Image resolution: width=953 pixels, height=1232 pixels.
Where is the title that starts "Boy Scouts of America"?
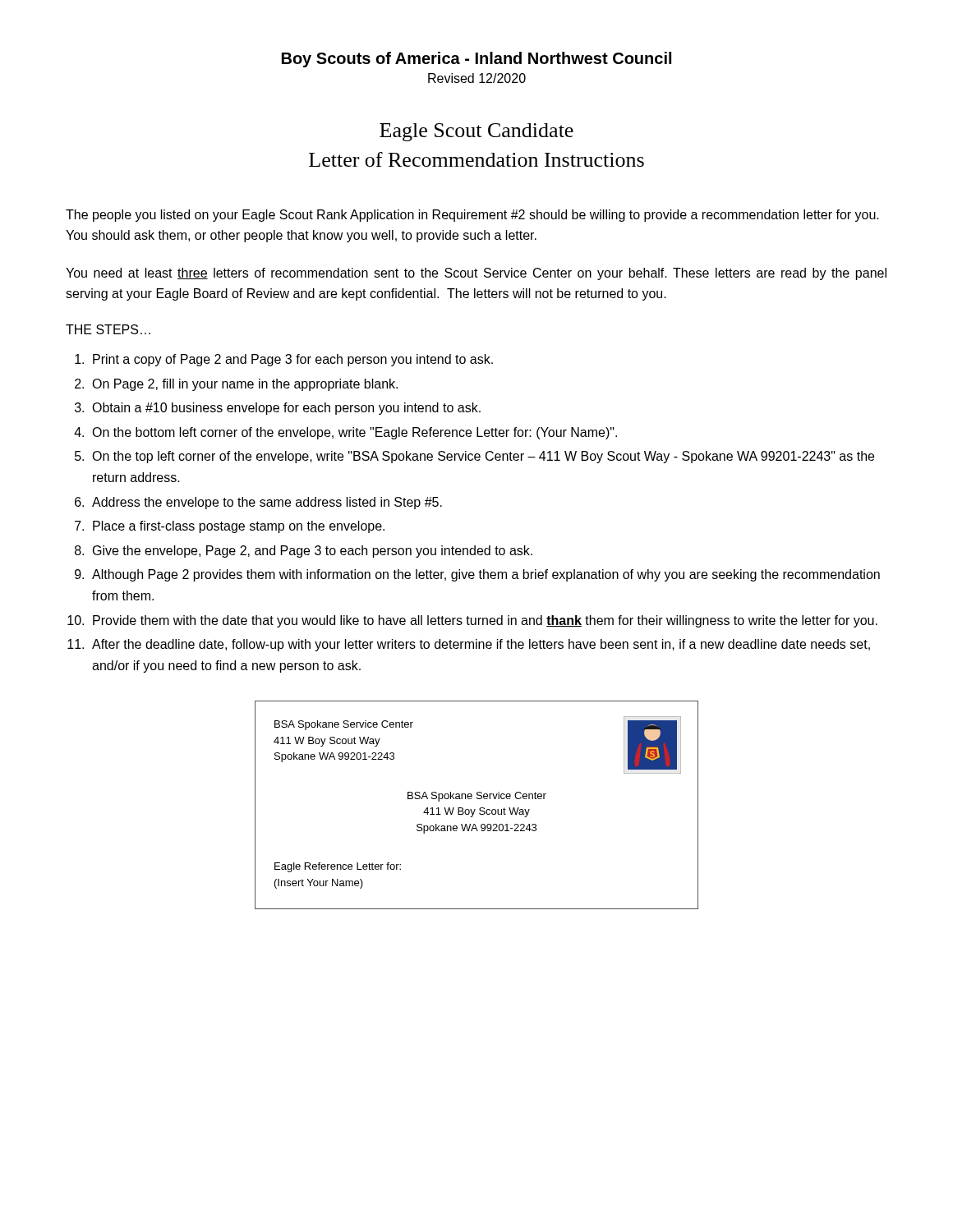pyautogui.click(x=476, y=58)
